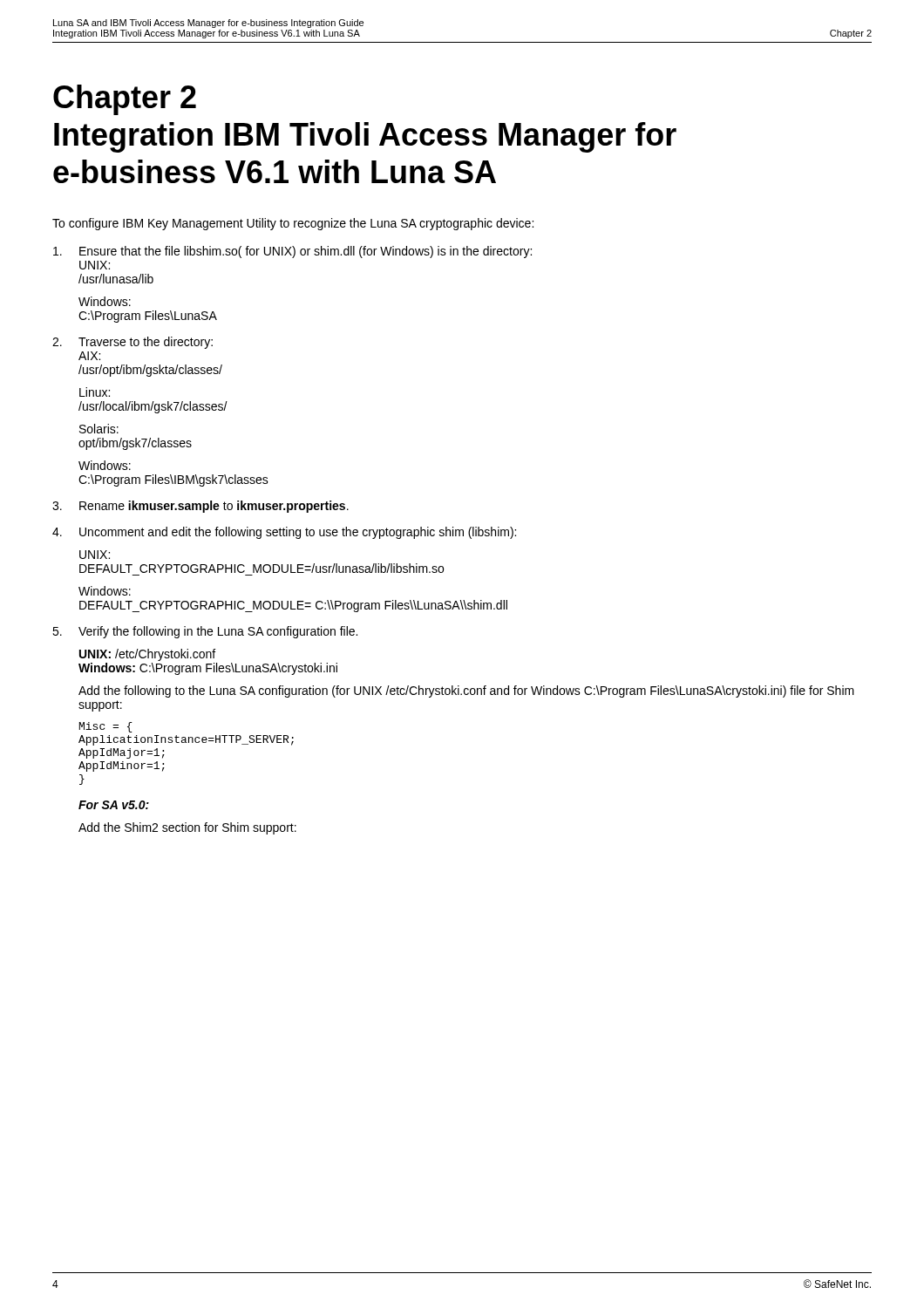924x1308 pixels.
Task: Find the title on this page that starts "Chapter 2 Integration IBM Tivoli Access Manager"
Action: point(364,135)
